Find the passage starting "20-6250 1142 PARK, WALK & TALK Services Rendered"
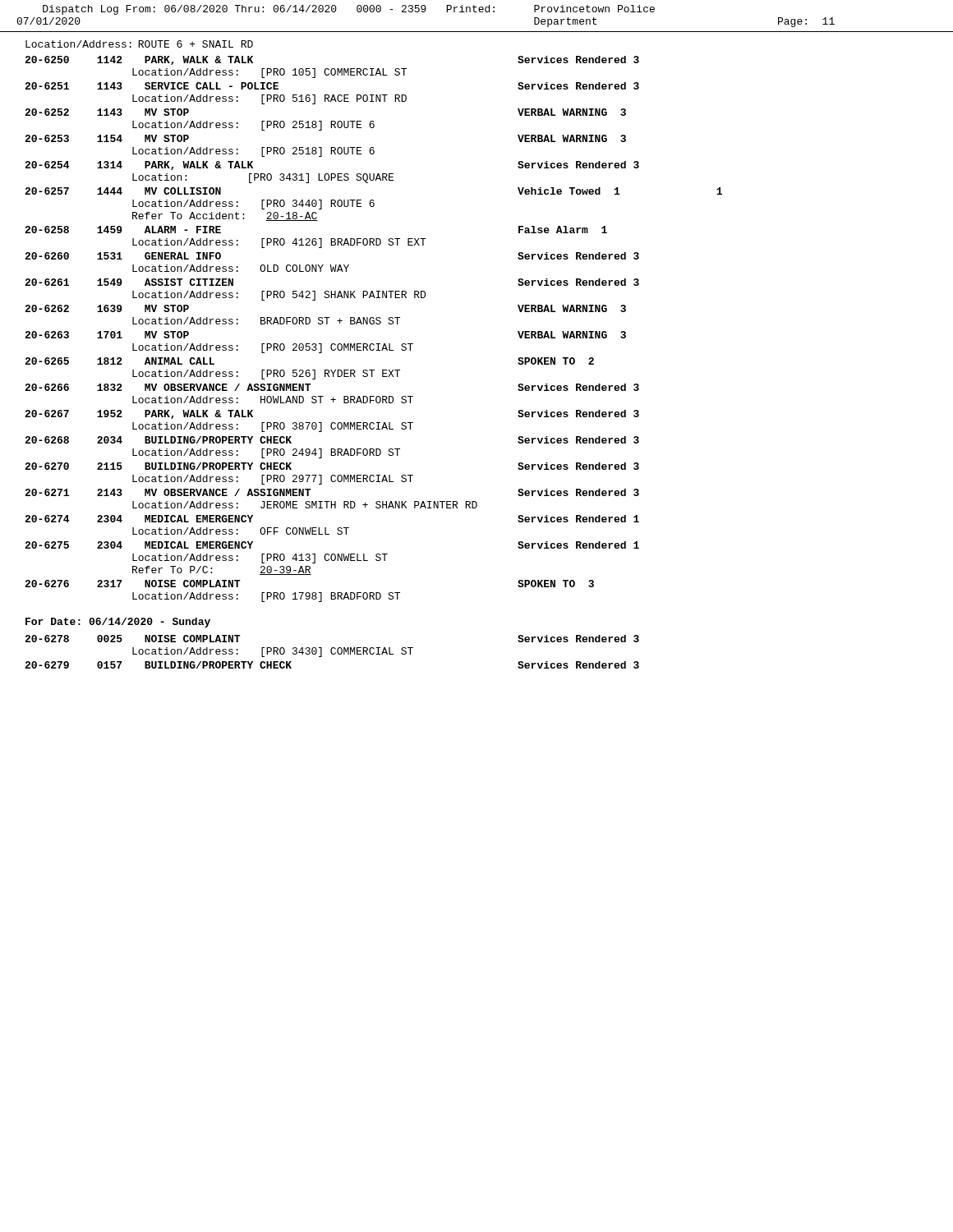 (332, 67)
